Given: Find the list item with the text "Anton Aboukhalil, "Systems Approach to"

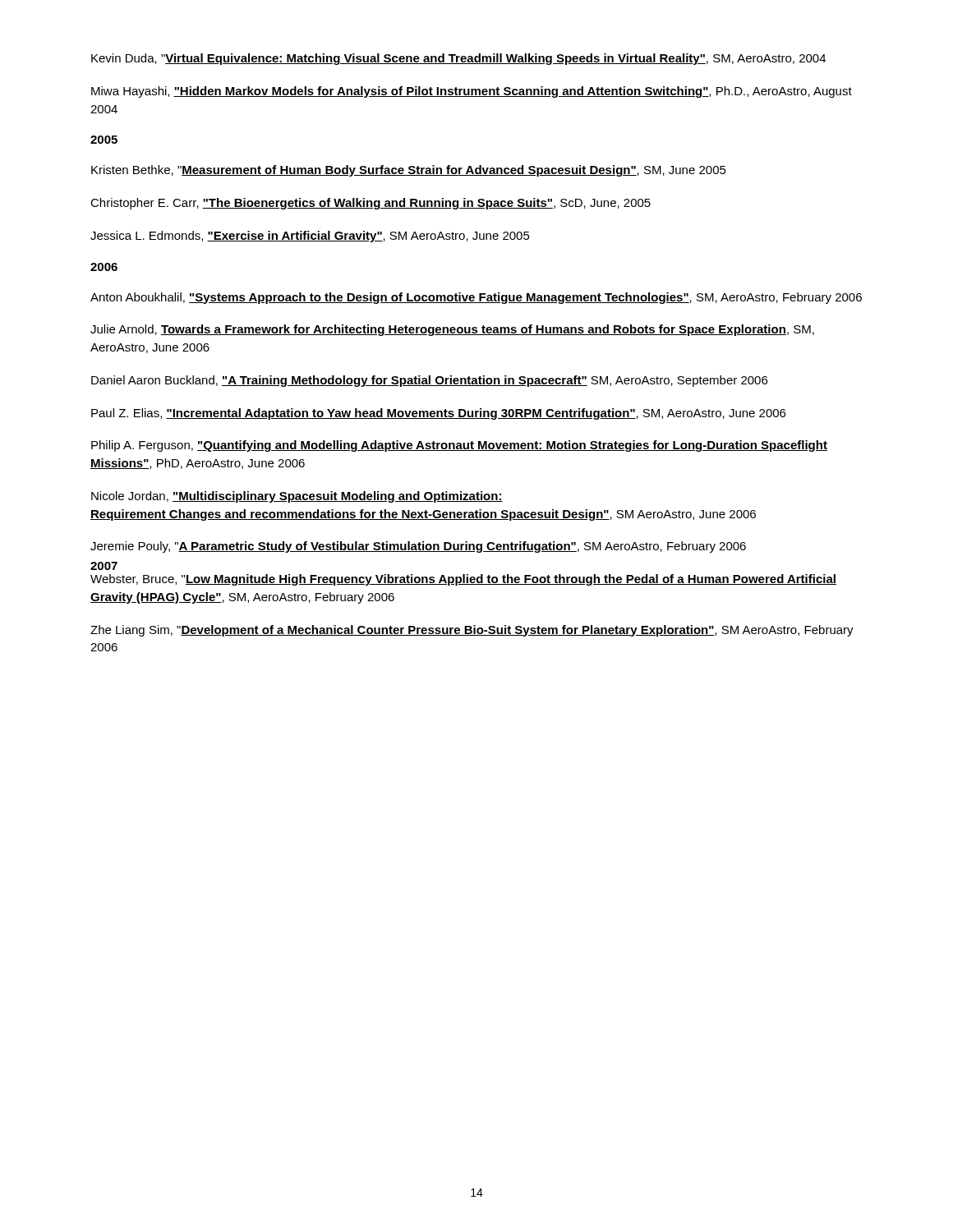Looking at the screenshot, I should click(476, 296).
